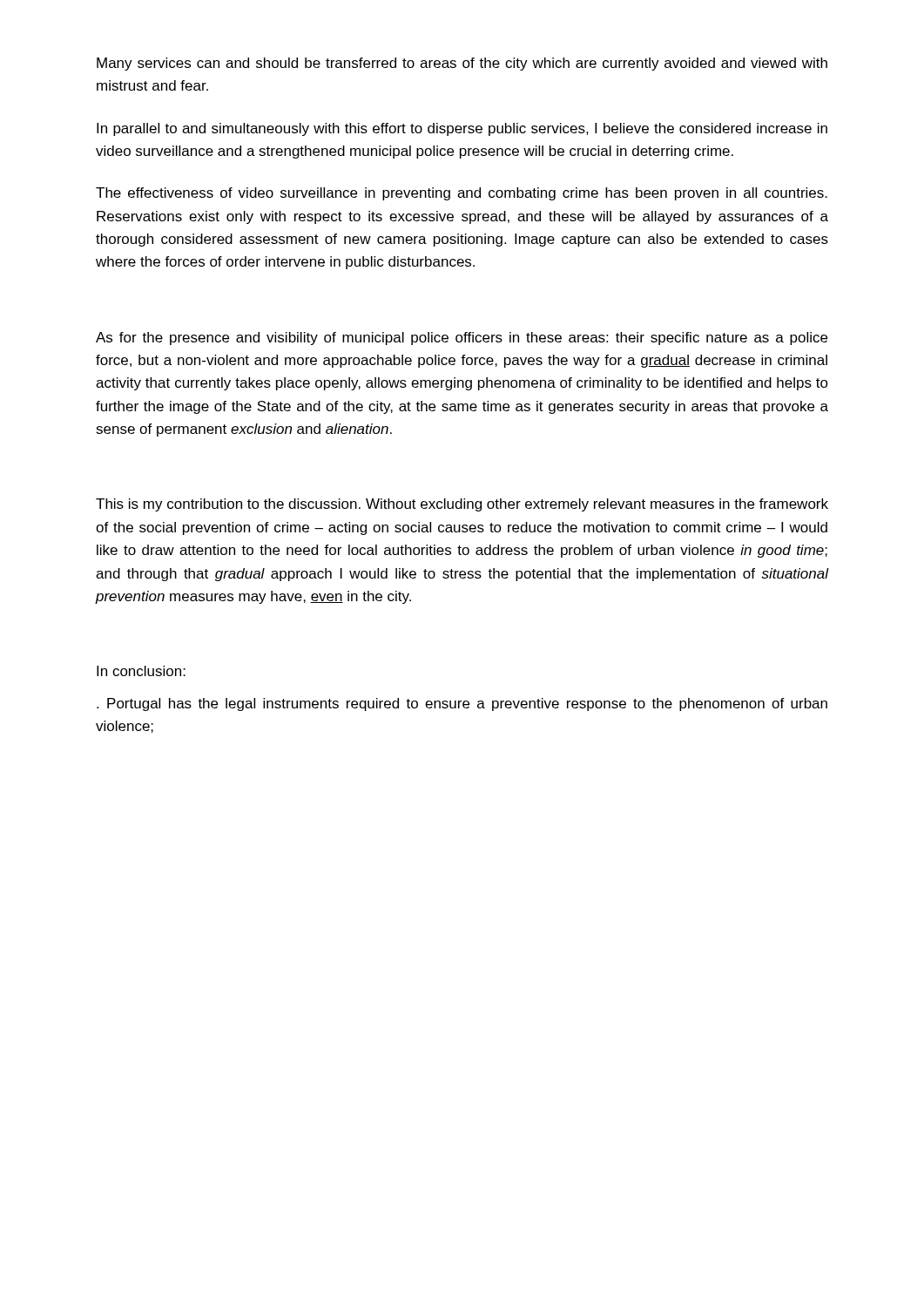Select the passage starting "This is my contribution to the discussion. Without"
Screen dimensions: 1307x924
point(462,550)
